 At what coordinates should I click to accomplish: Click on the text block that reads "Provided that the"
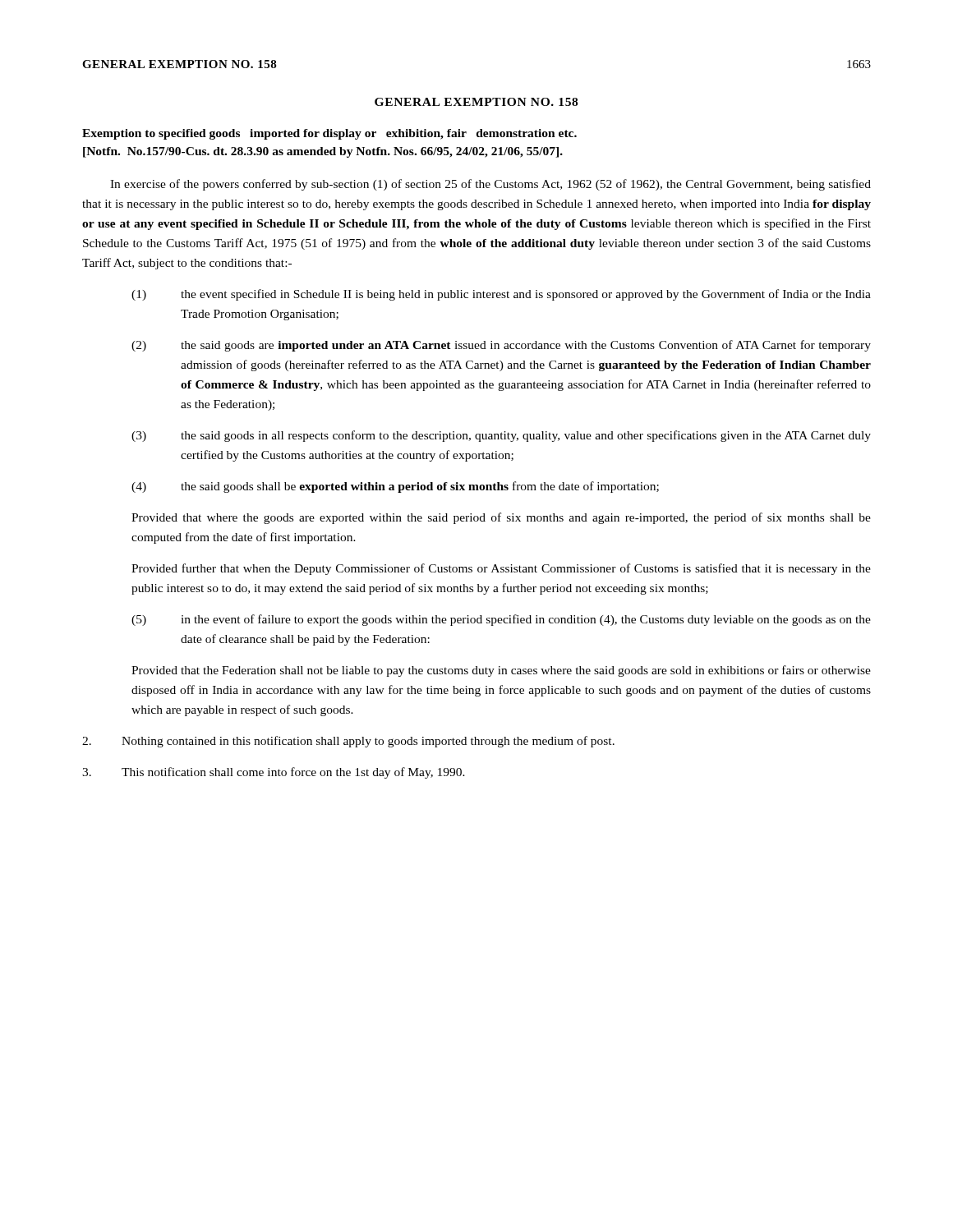[501, 690]
